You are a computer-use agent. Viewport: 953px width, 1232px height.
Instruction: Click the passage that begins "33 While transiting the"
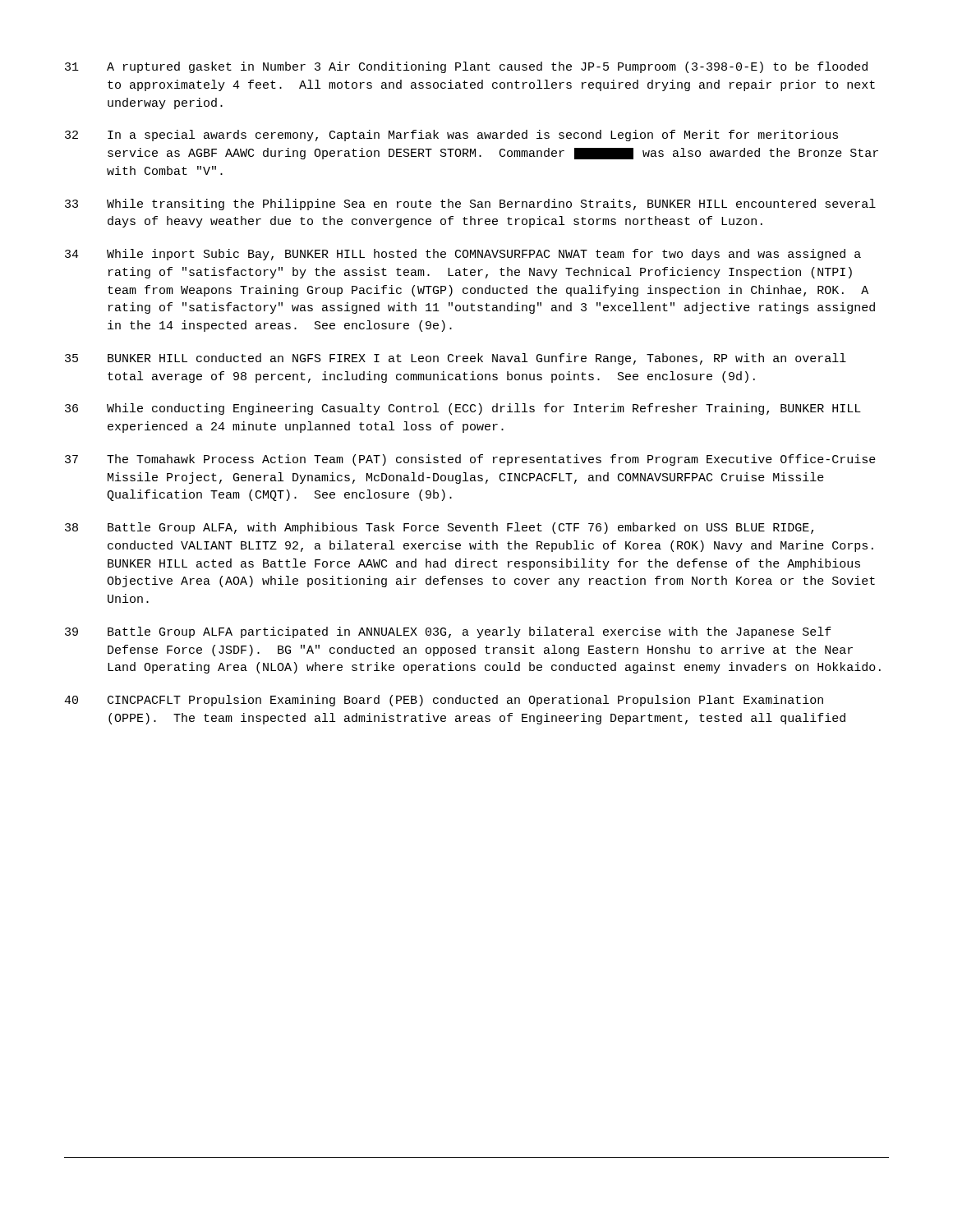[476, 214]
